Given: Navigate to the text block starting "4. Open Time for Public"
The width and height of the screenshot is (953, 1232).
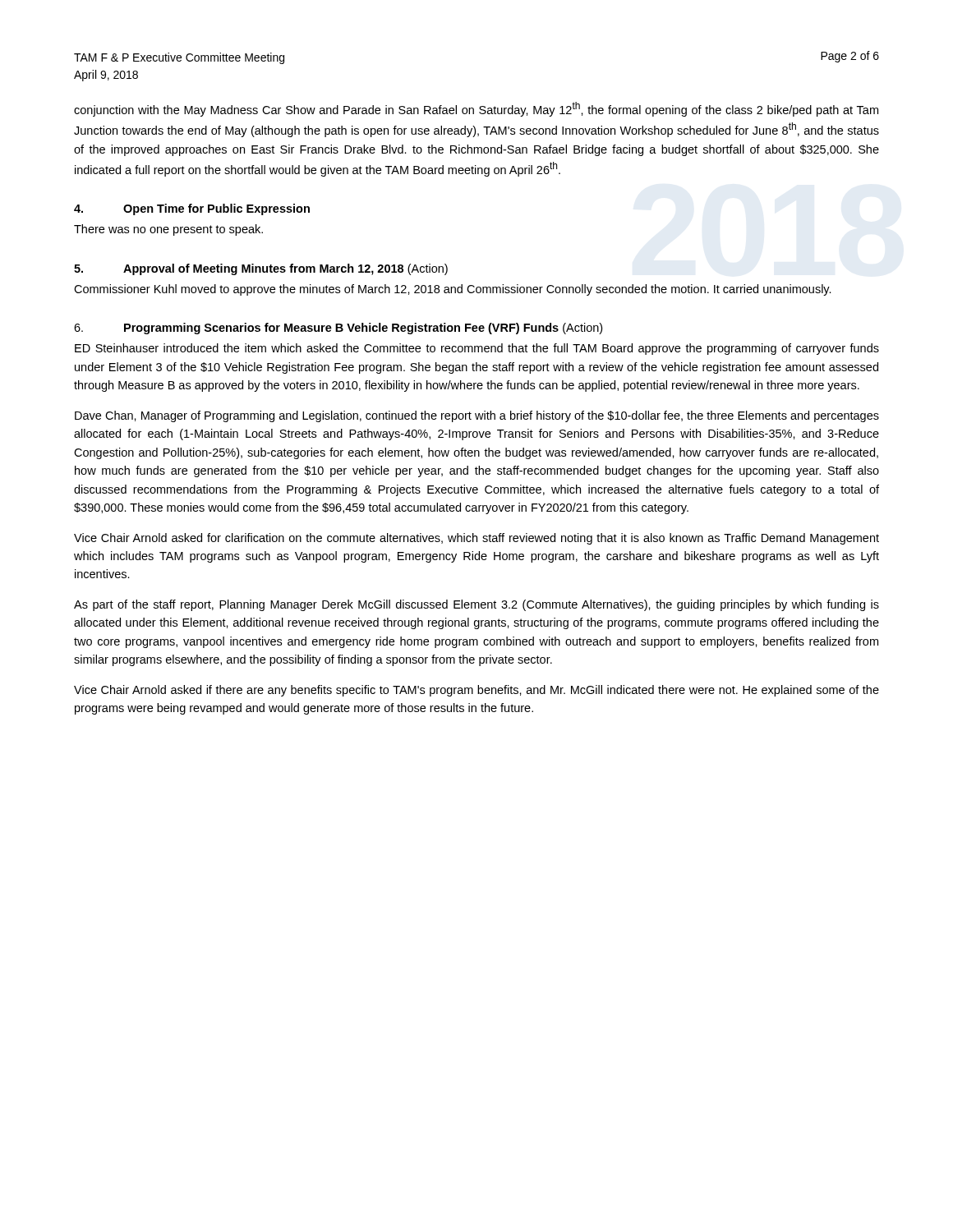Looking at the screenshot, I should click(x=192, y=209).
